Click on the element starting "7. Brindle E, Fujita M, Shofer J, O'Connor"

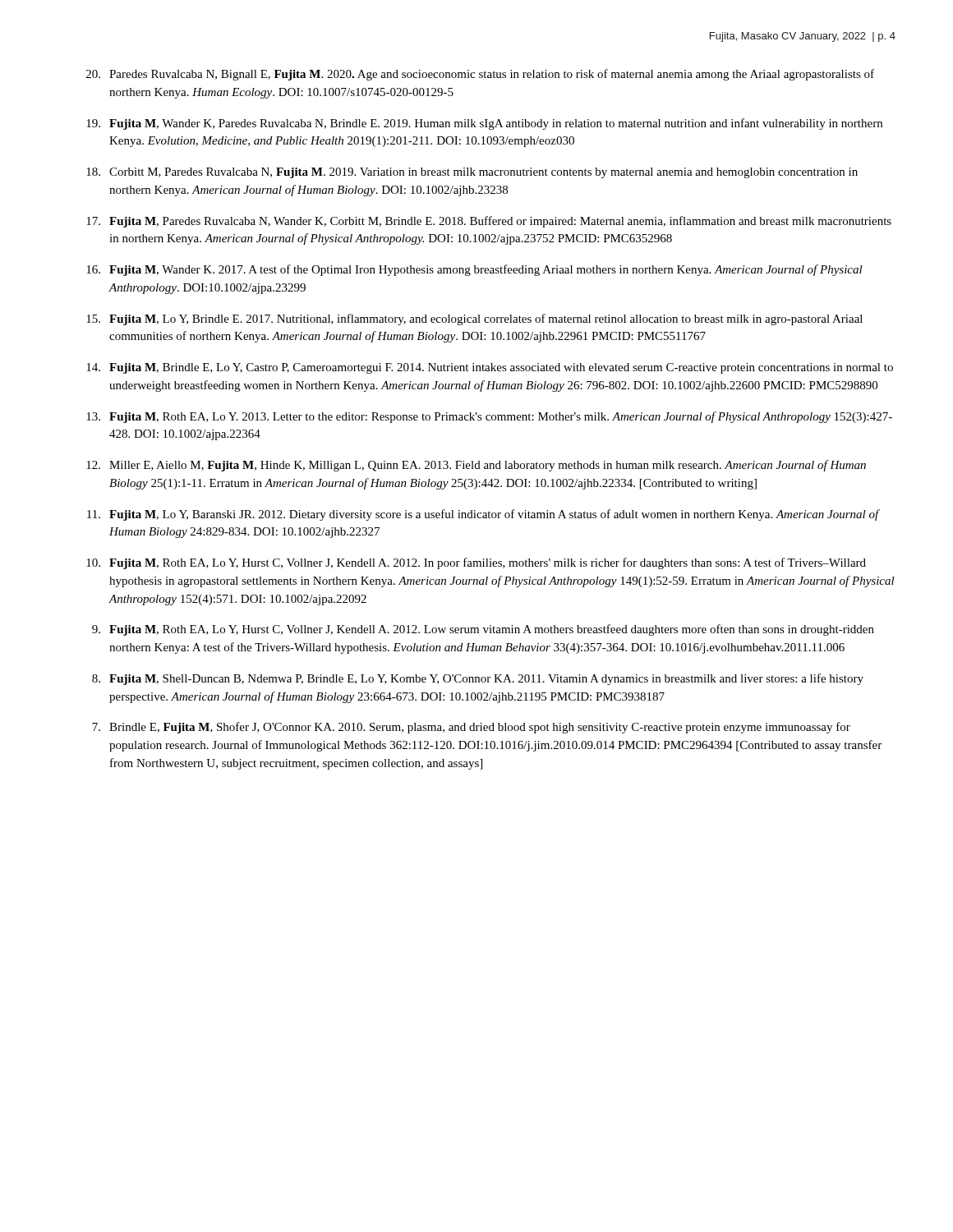(483, 746)
